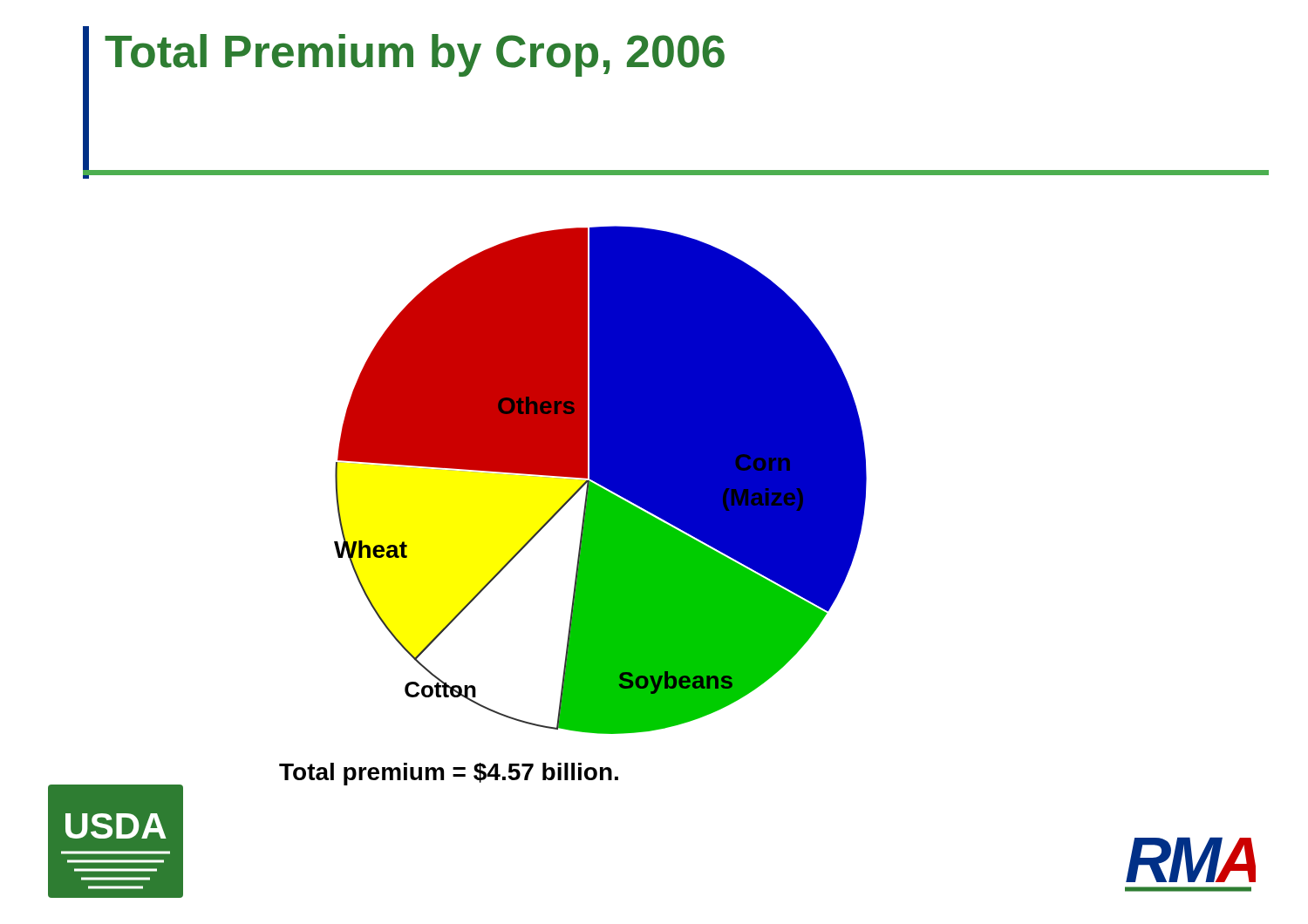Locate the caption that reads "Total premium = $4.57 billion."
Screen dimensions: 924x1308
(x=449, y=772)
